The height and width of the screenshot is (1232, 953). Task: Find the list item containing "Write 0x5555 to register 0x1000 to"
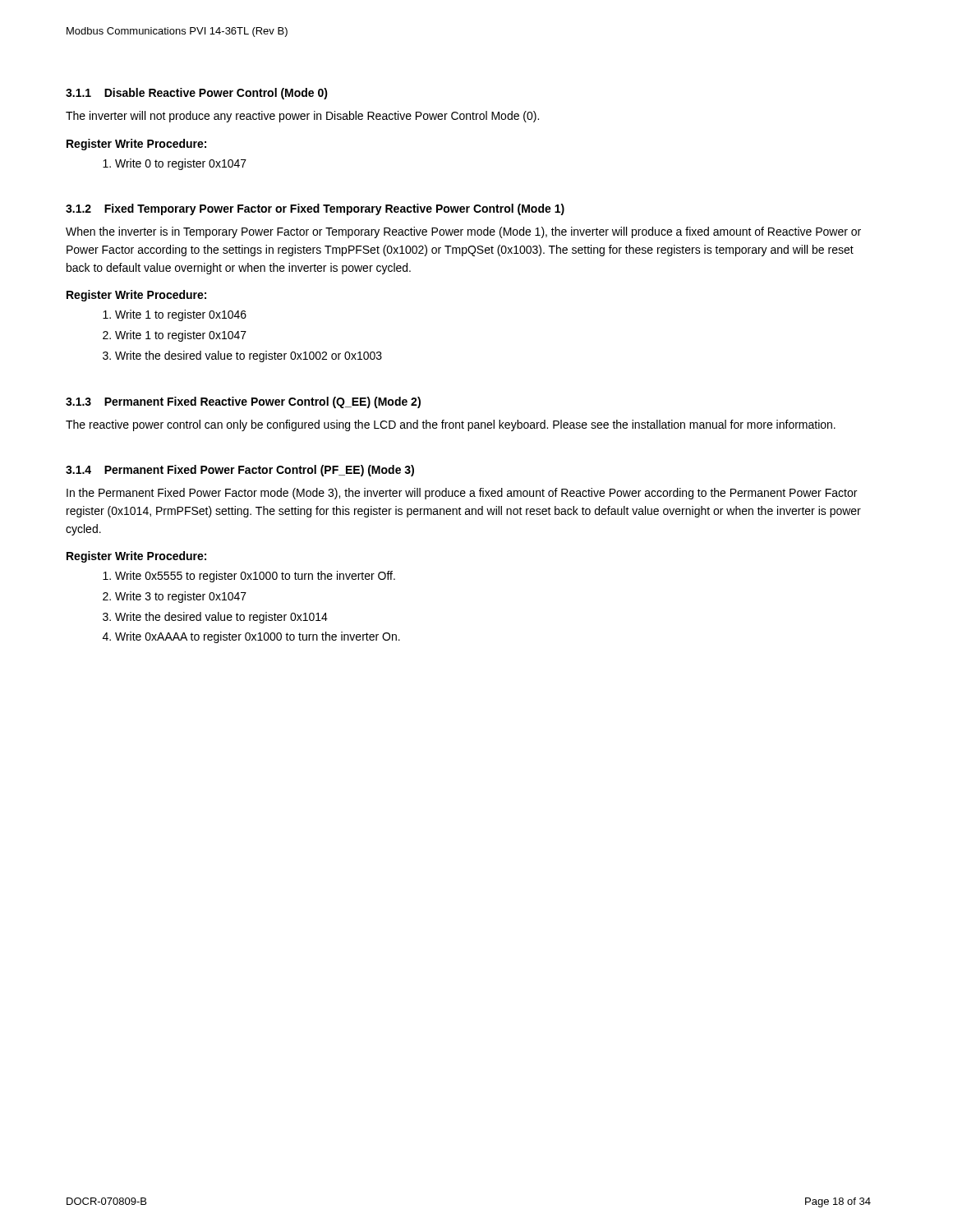(255, 576)
